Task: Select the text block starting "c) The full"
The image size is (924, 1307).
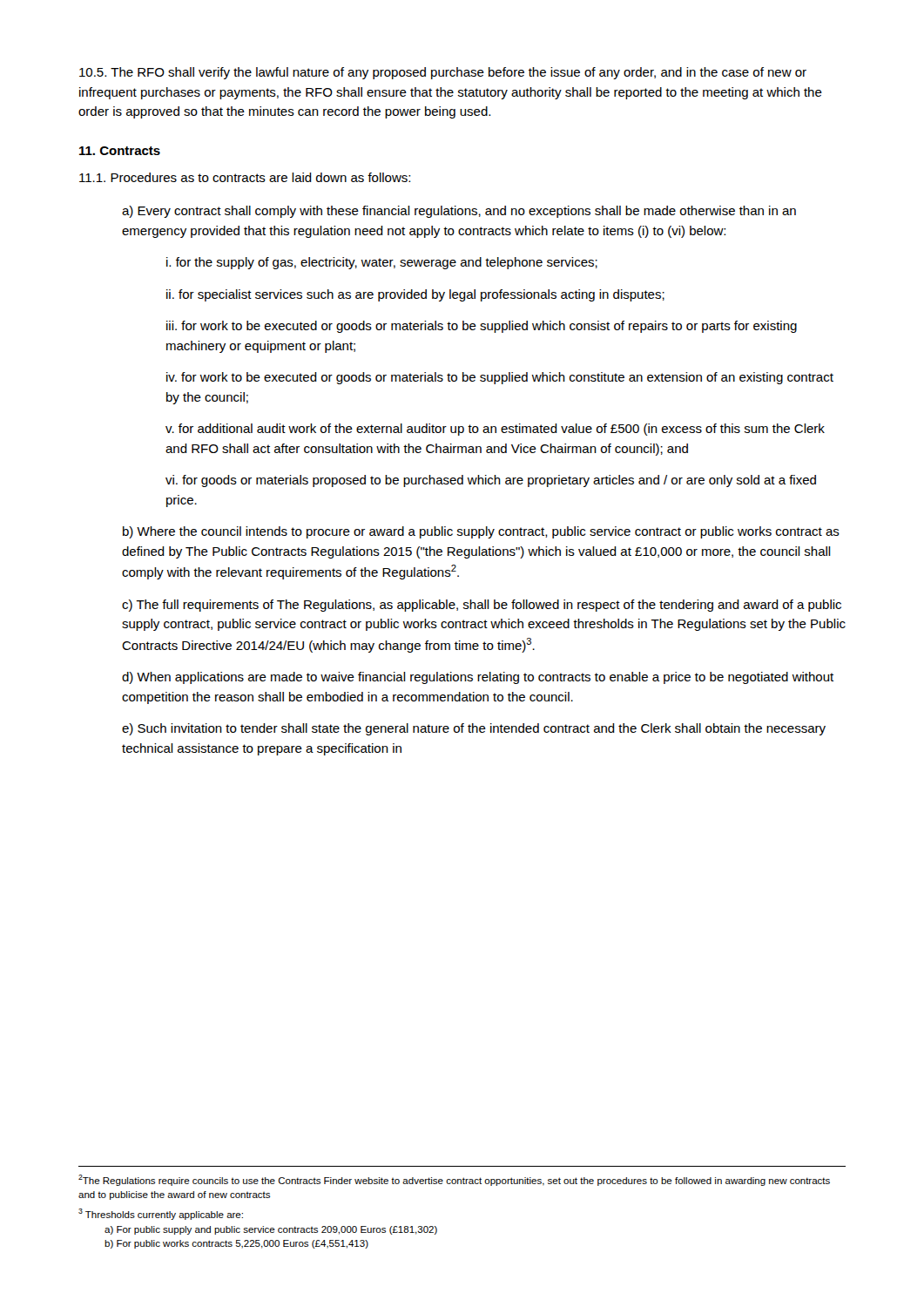Action: tap(484, 624)
